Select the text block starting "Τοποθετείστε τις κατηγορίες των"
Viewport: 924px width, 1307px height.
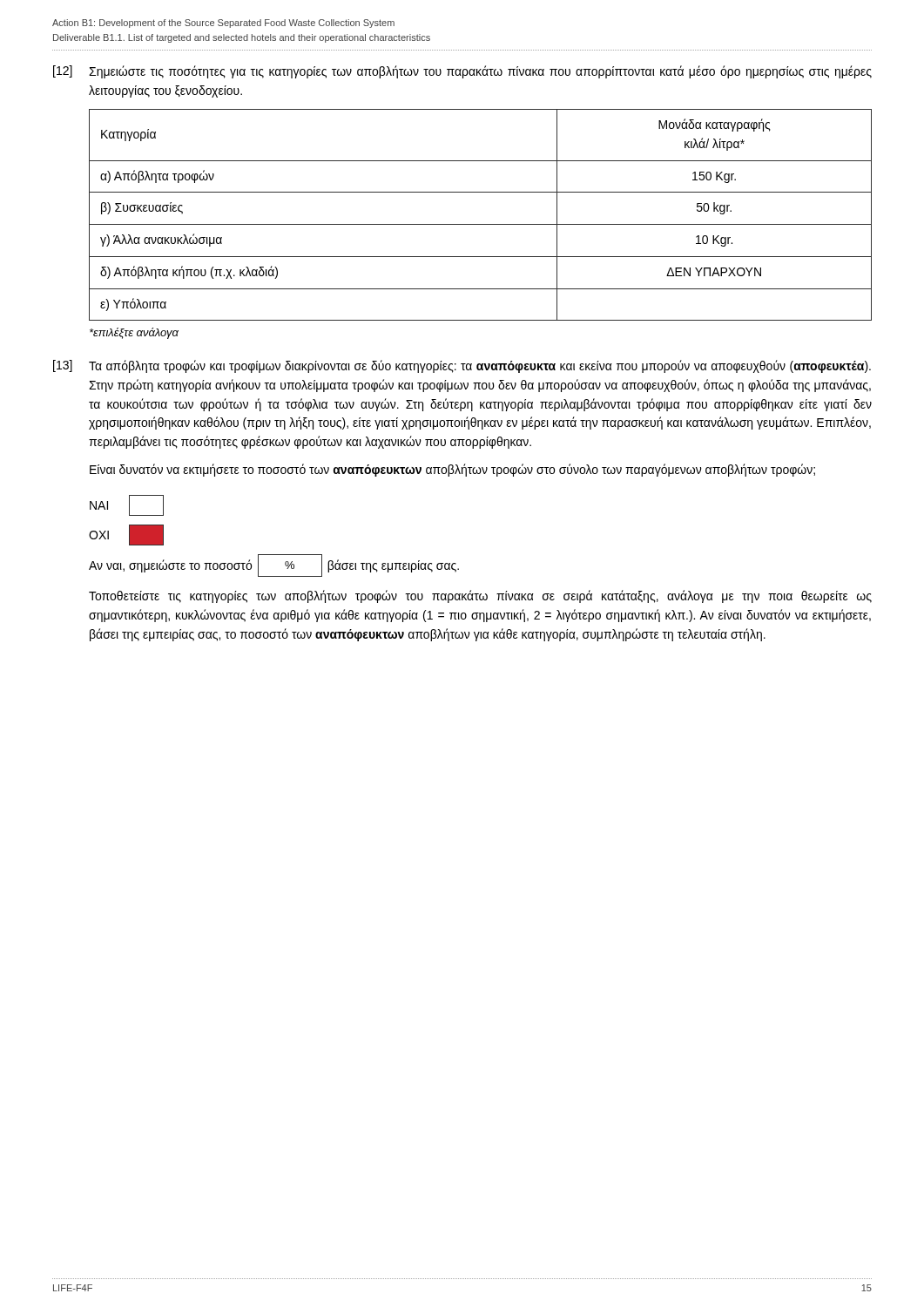[x=480, y=615]
